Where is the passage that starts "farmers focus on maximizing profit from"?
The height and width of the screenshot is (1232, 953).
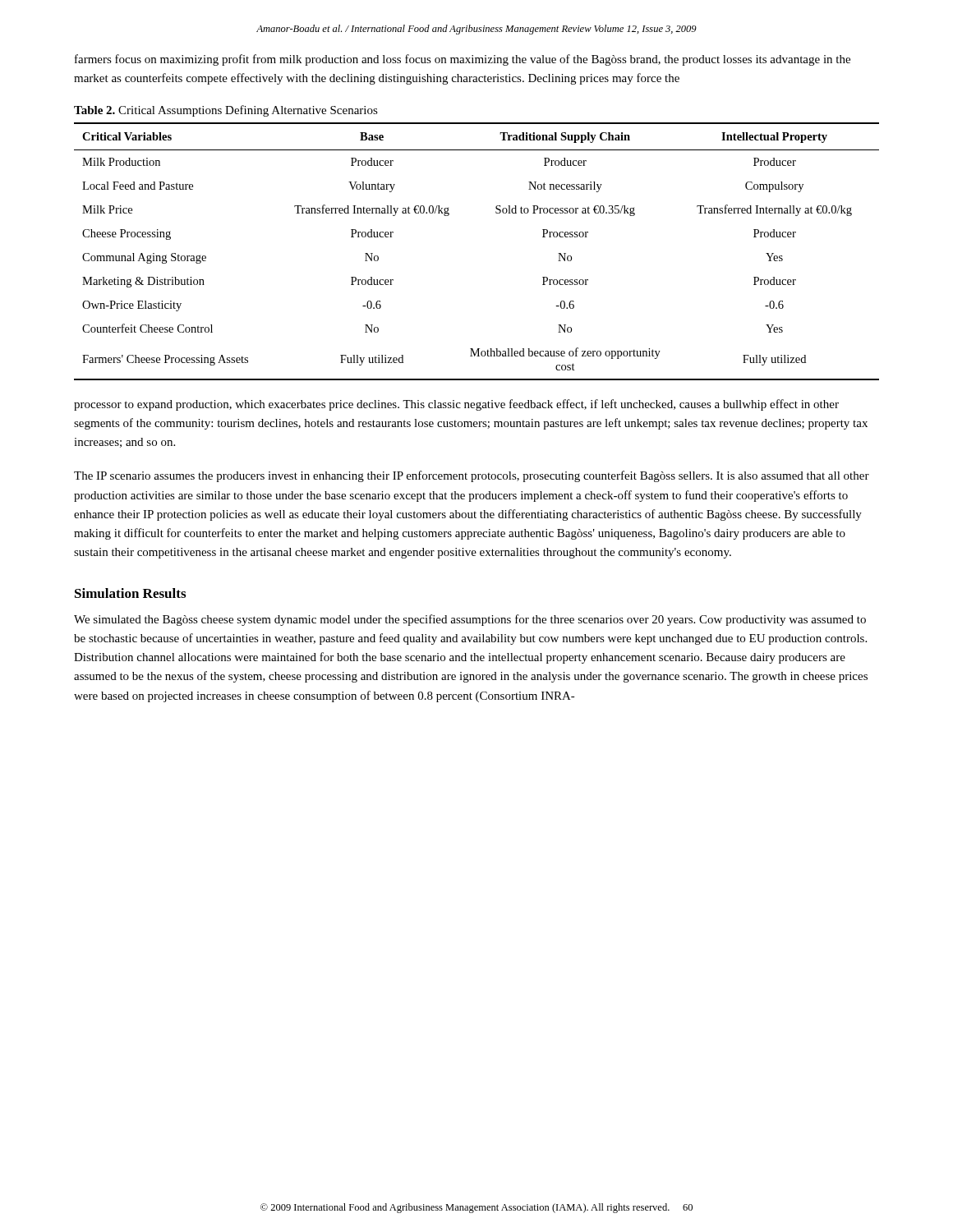(x=462, y=69)
